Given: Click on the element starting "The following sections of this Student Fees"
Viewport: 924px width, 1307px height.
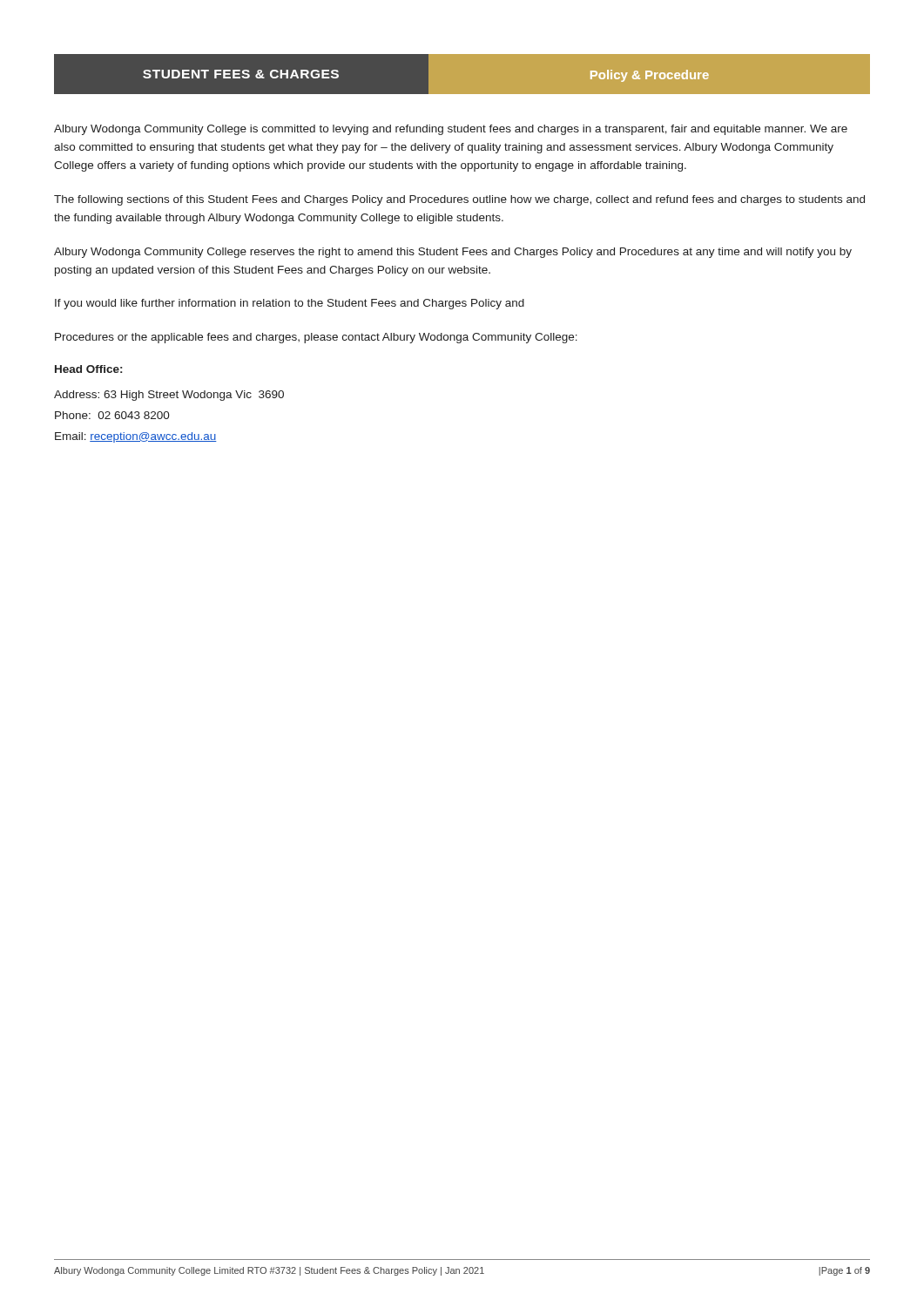Looking at the screenshot, I should coord(460,208).
